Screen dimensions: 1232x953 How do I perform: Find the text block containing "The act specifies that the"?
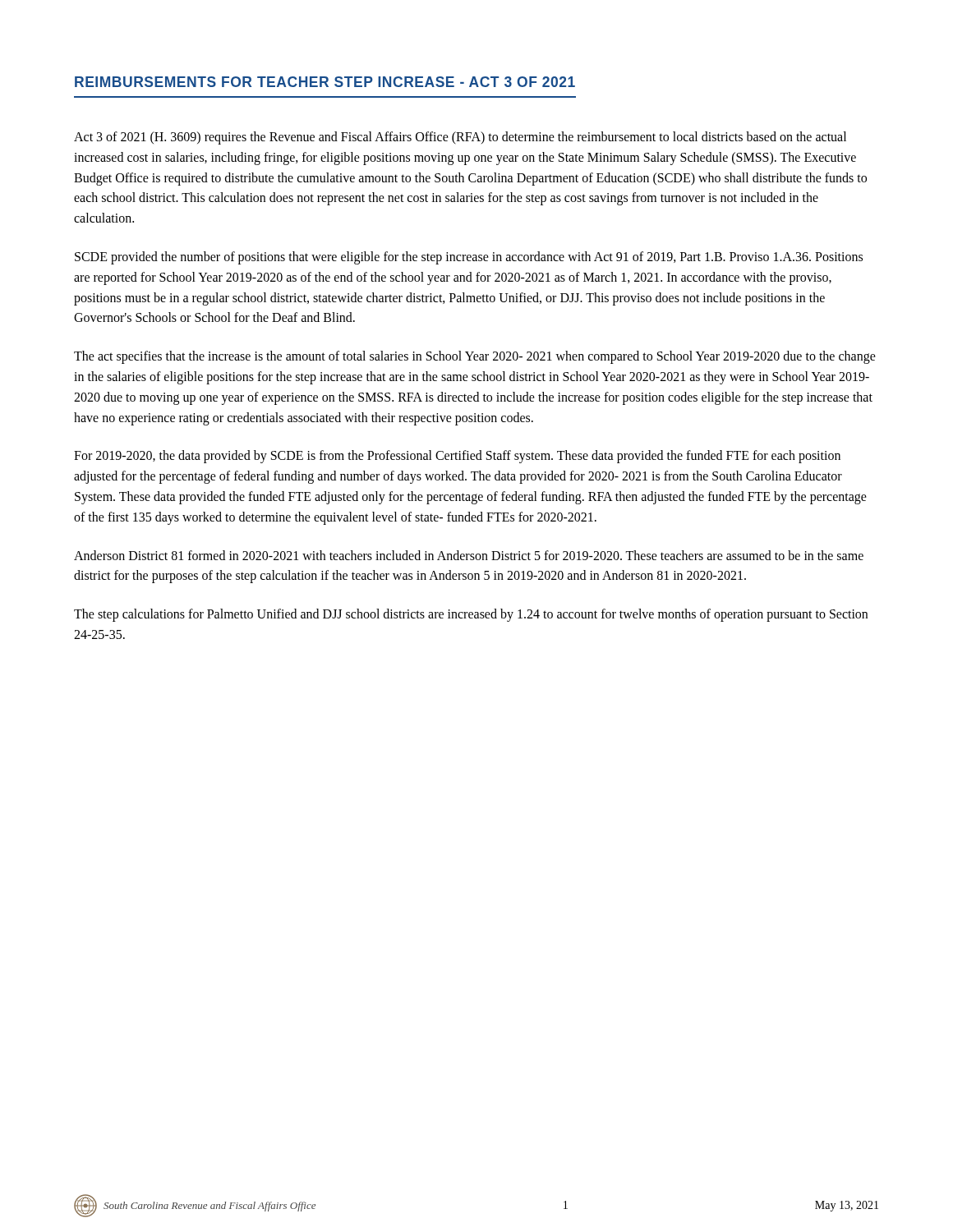point(475,387)
